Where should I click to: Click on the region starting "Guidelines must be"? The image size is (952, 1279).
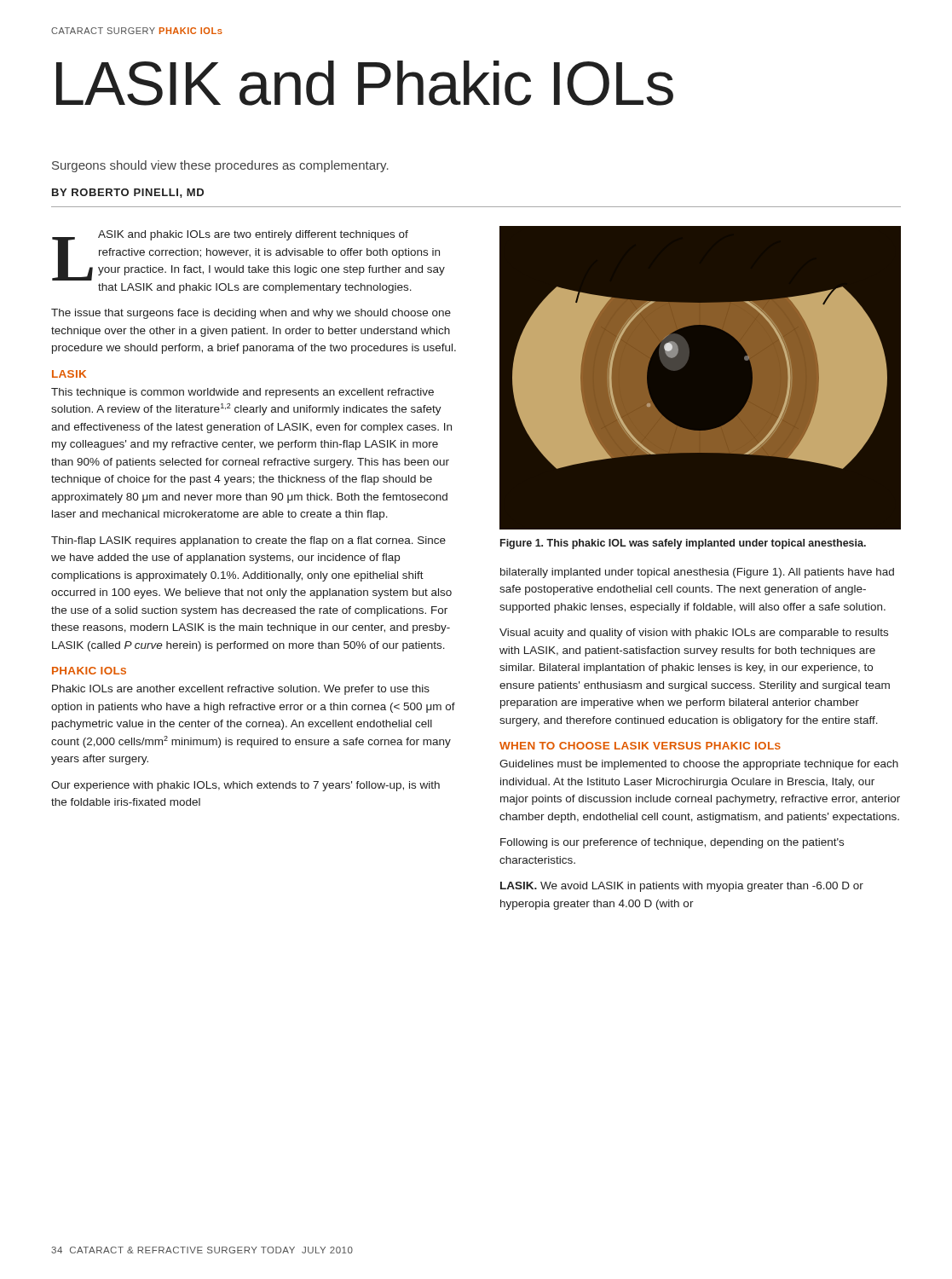(700, 790)
